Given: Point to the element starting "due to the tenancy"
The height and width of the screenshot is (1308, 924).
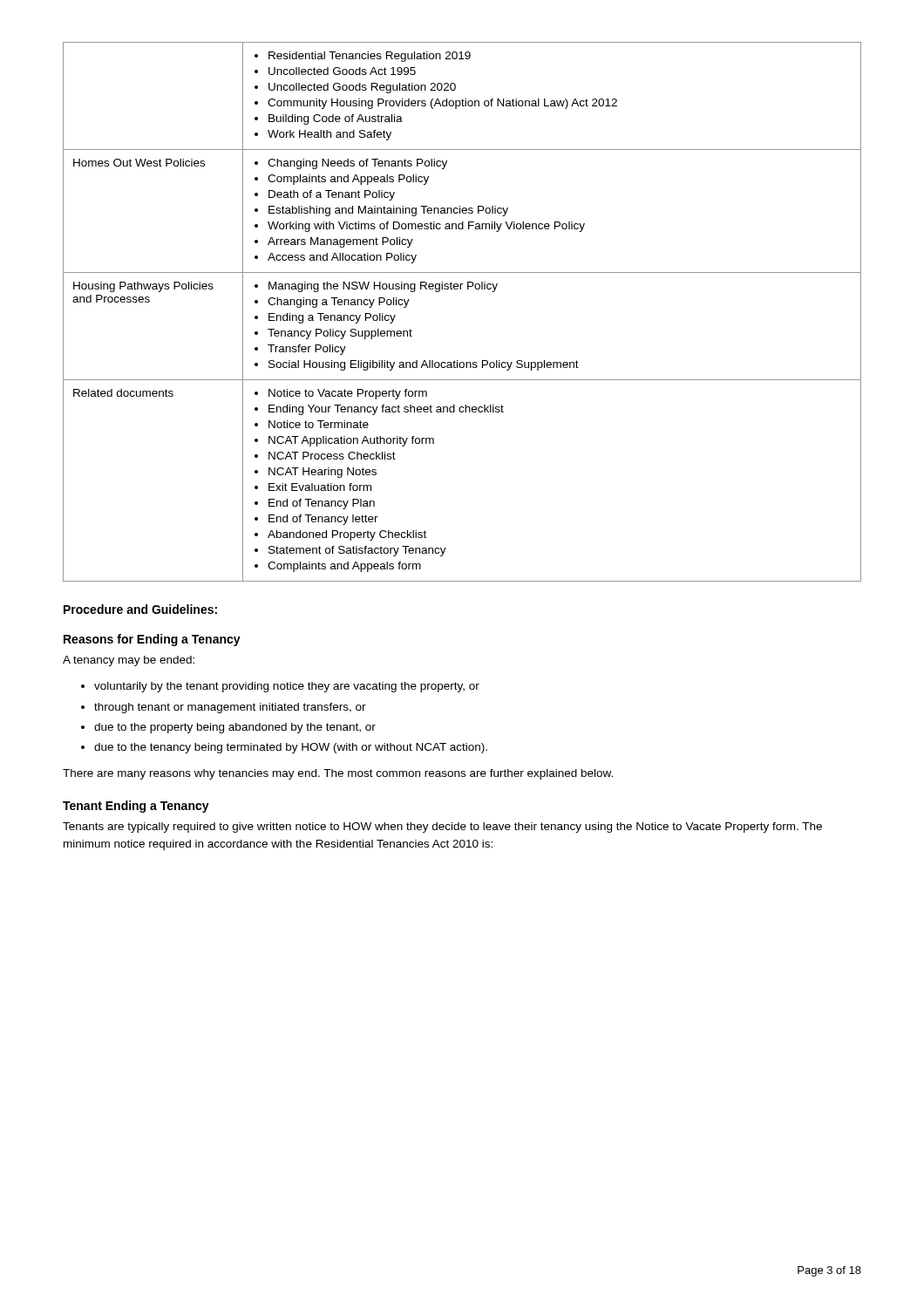Looking at the screenshot, I should click(291, 747).
